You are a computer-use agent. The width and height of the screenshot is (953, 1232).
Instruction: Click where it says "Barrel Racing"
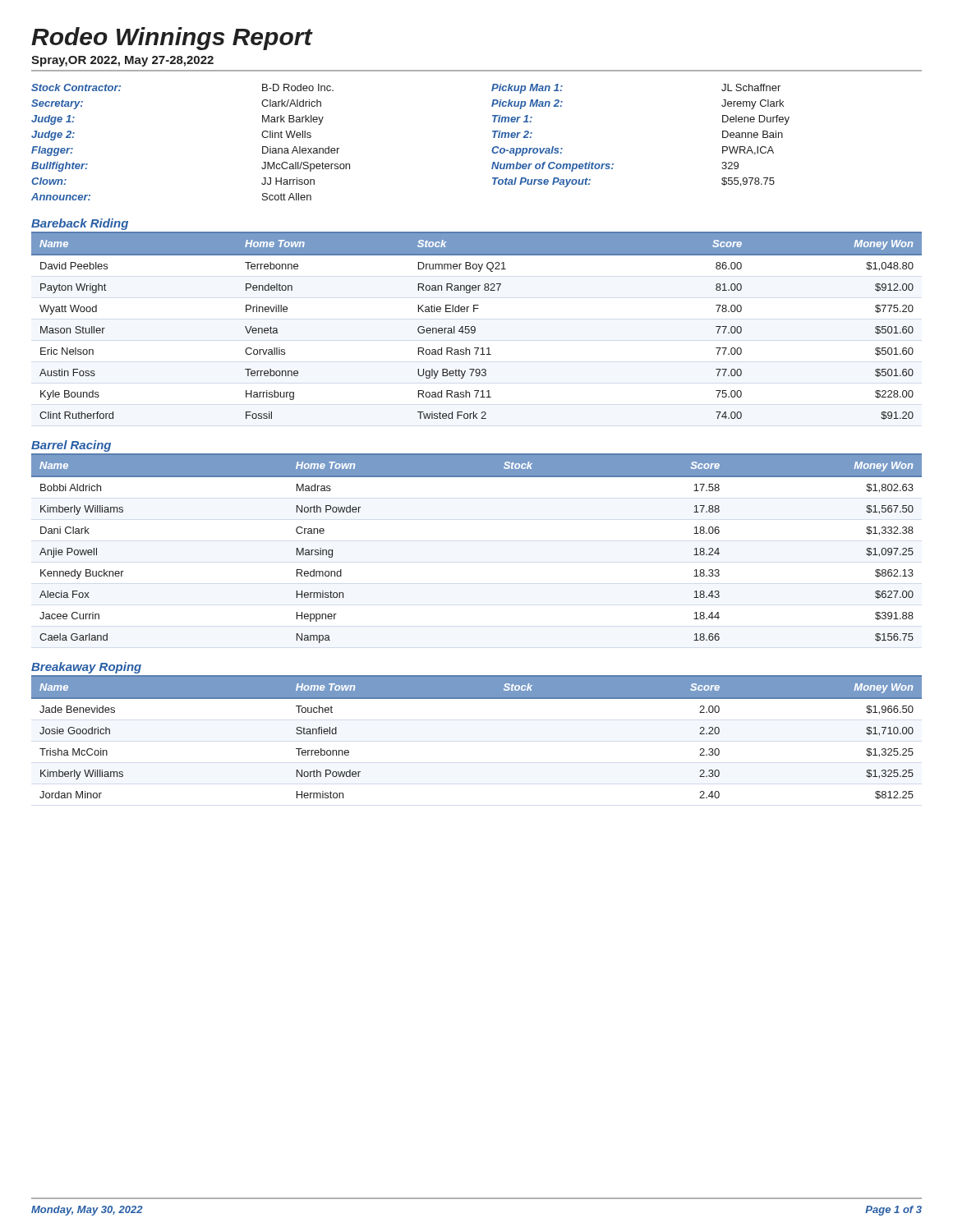[476, 445]
